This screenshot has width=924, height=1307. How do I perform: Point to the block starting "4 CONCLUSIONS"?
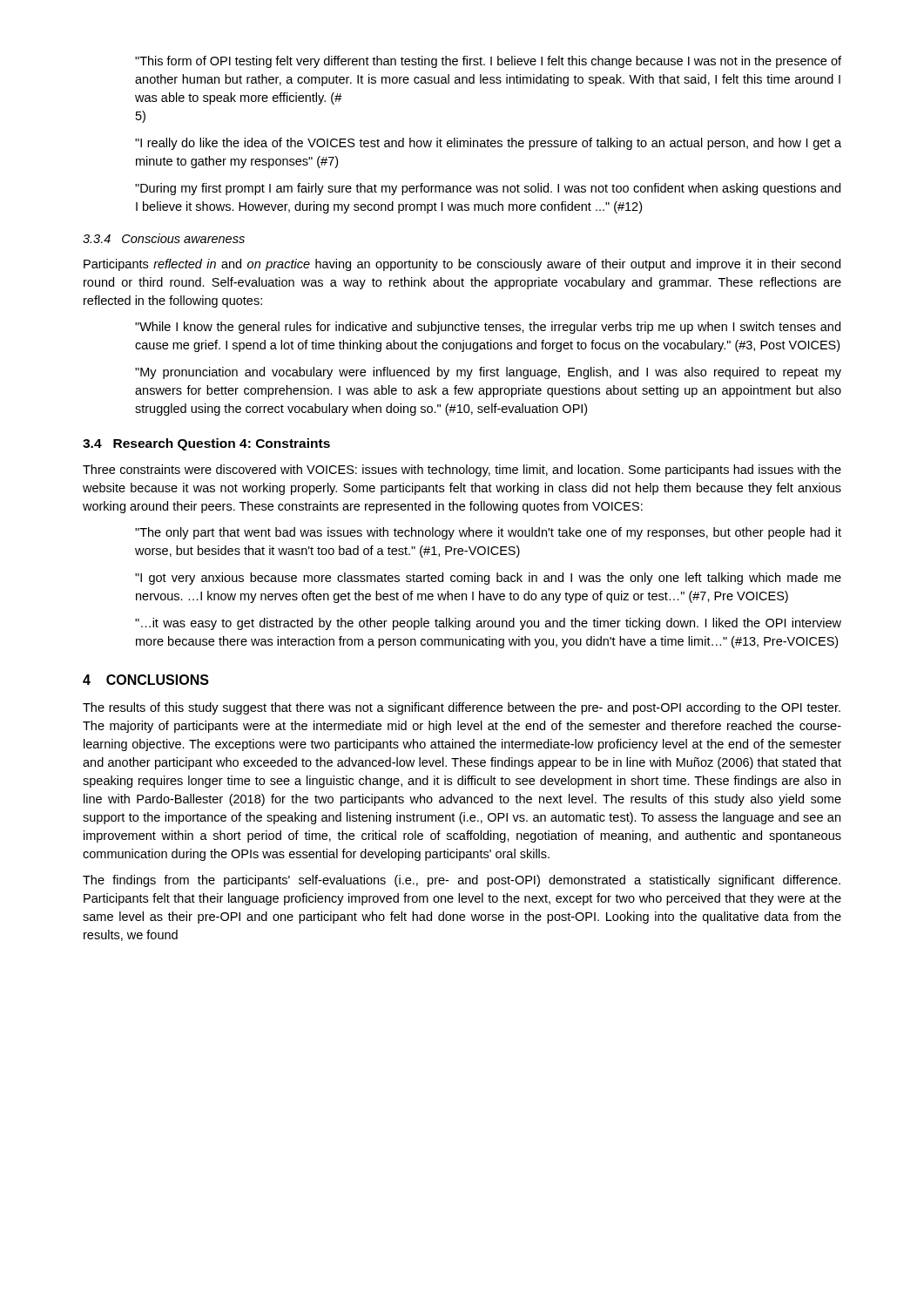(146, 680)
